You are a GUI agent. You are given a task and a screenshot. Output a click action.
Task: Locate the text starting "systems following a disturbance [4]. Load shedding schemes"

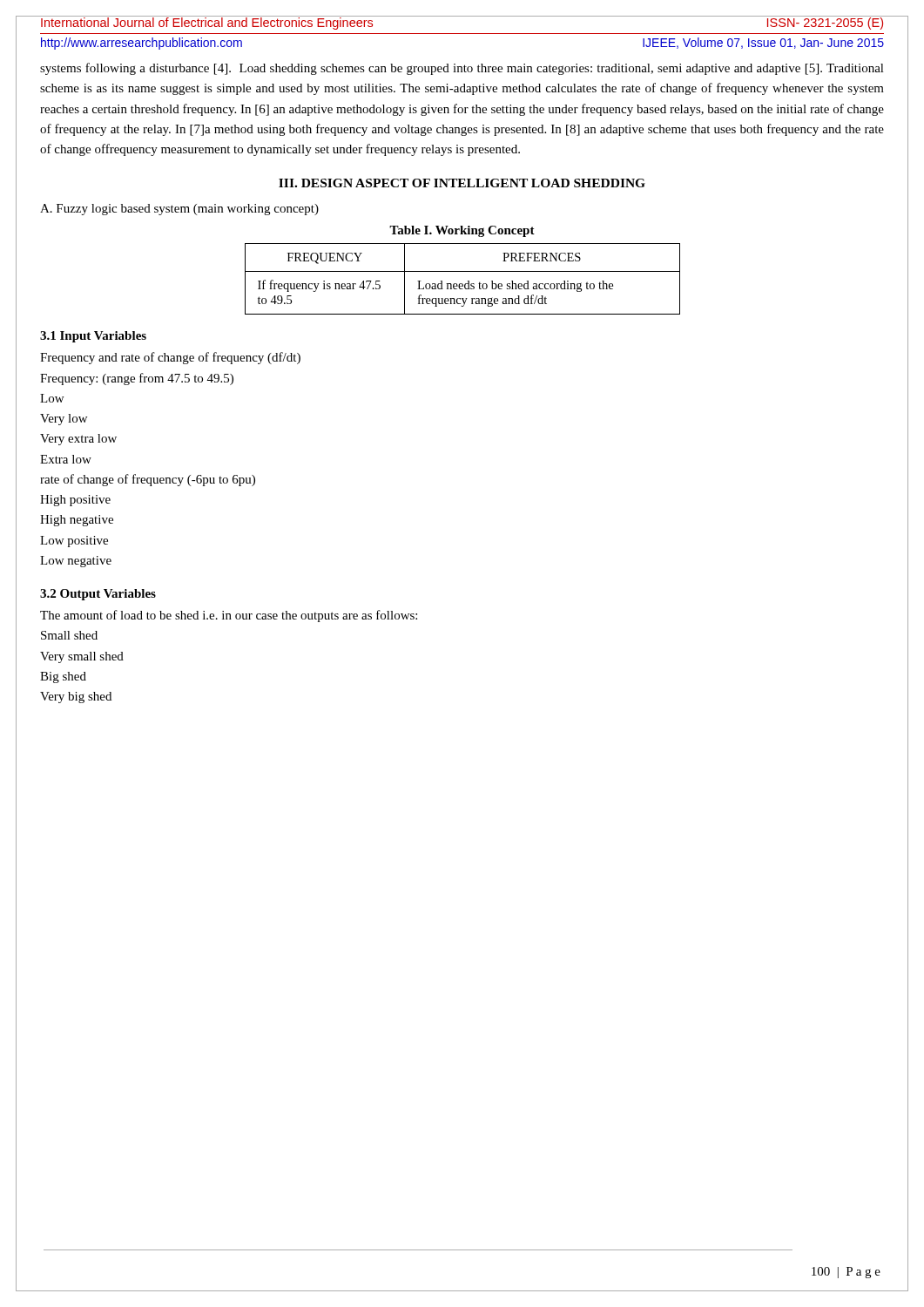462,108
